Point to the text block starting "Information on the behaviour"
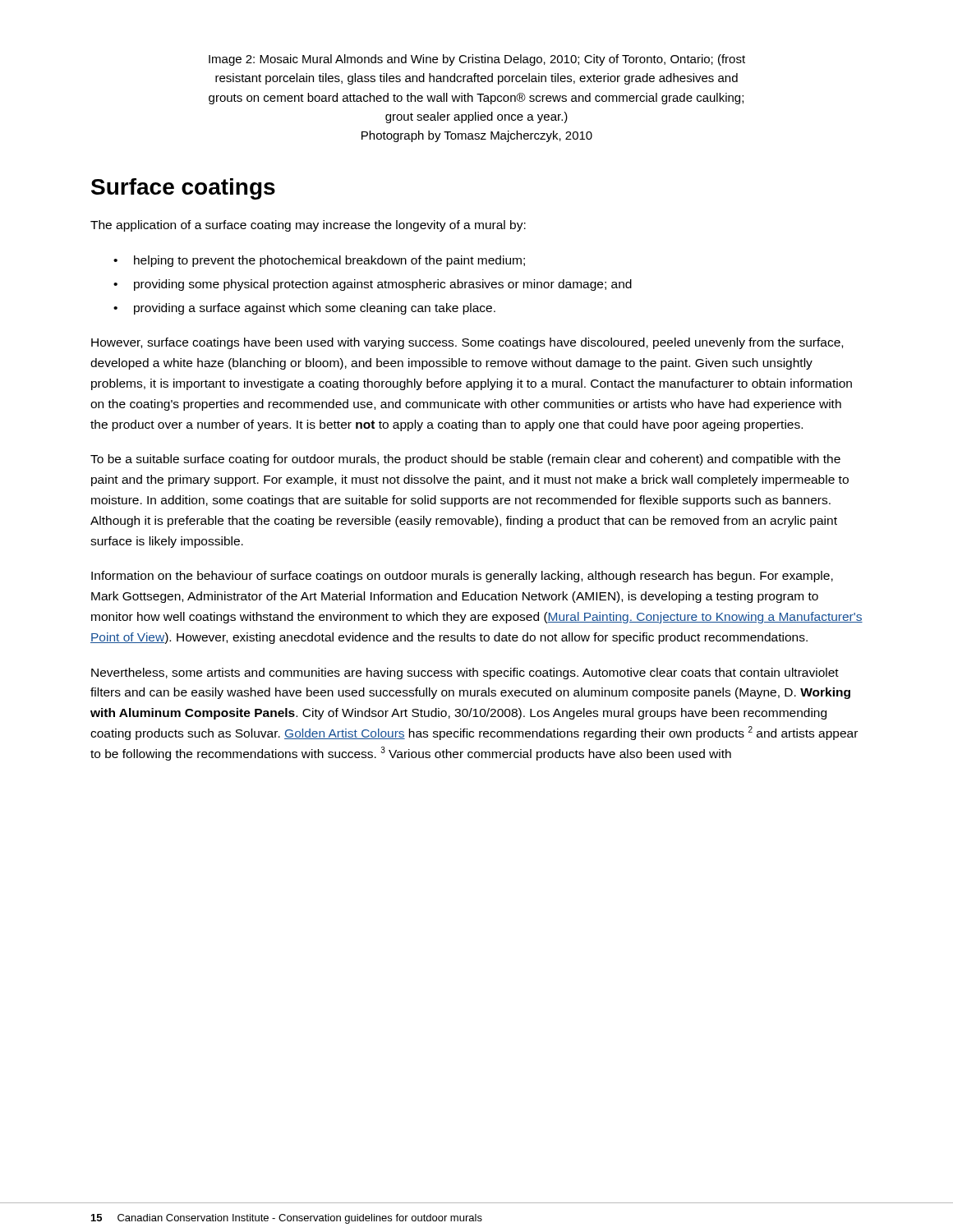 (476, 606)
